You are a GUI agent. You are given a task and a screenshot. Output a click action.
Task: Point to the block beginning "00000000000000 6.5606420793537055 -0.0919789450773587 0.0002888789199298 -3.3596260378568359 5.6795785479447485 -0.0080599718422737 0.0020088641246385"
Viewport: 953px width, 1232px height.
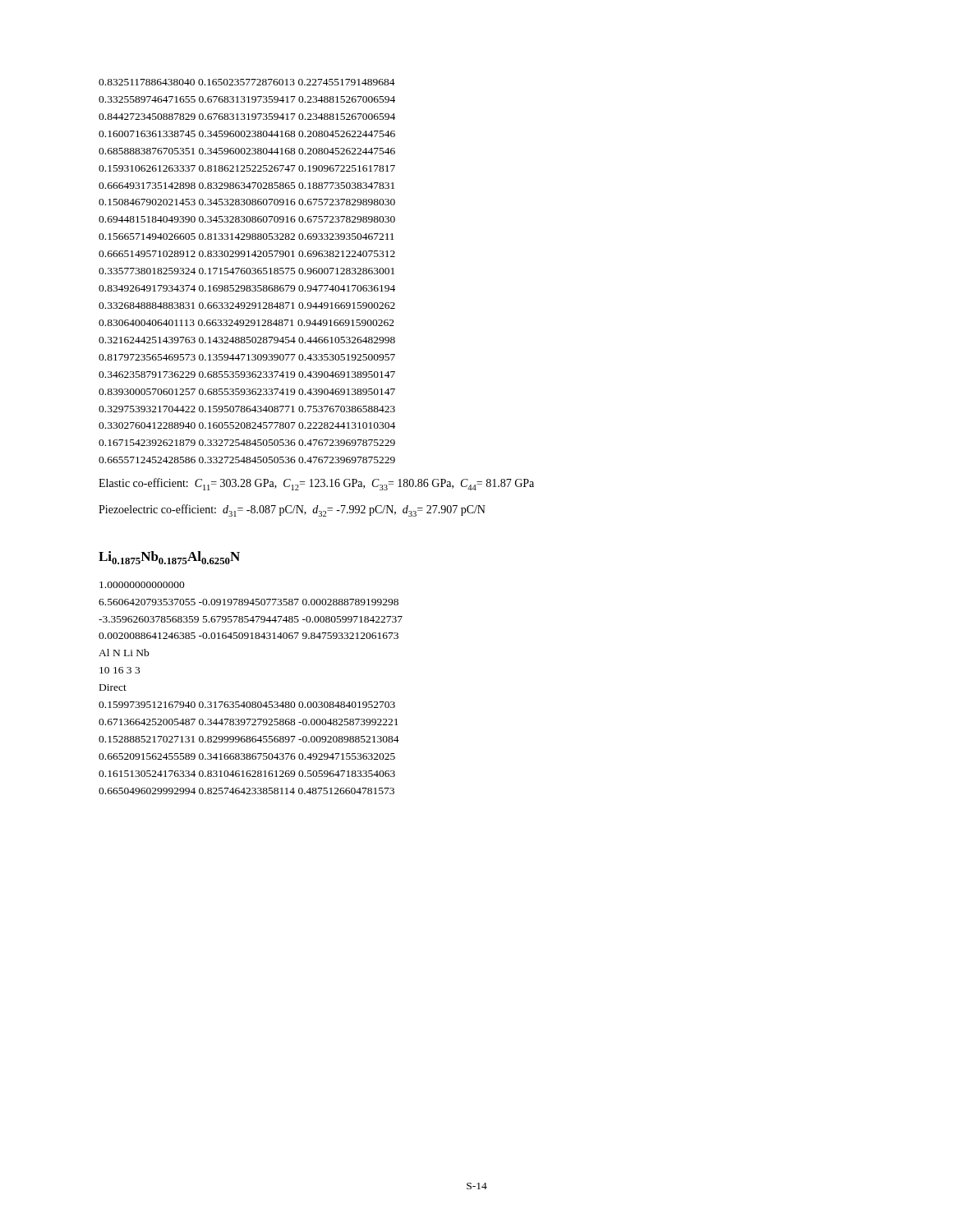pos(142,585)
